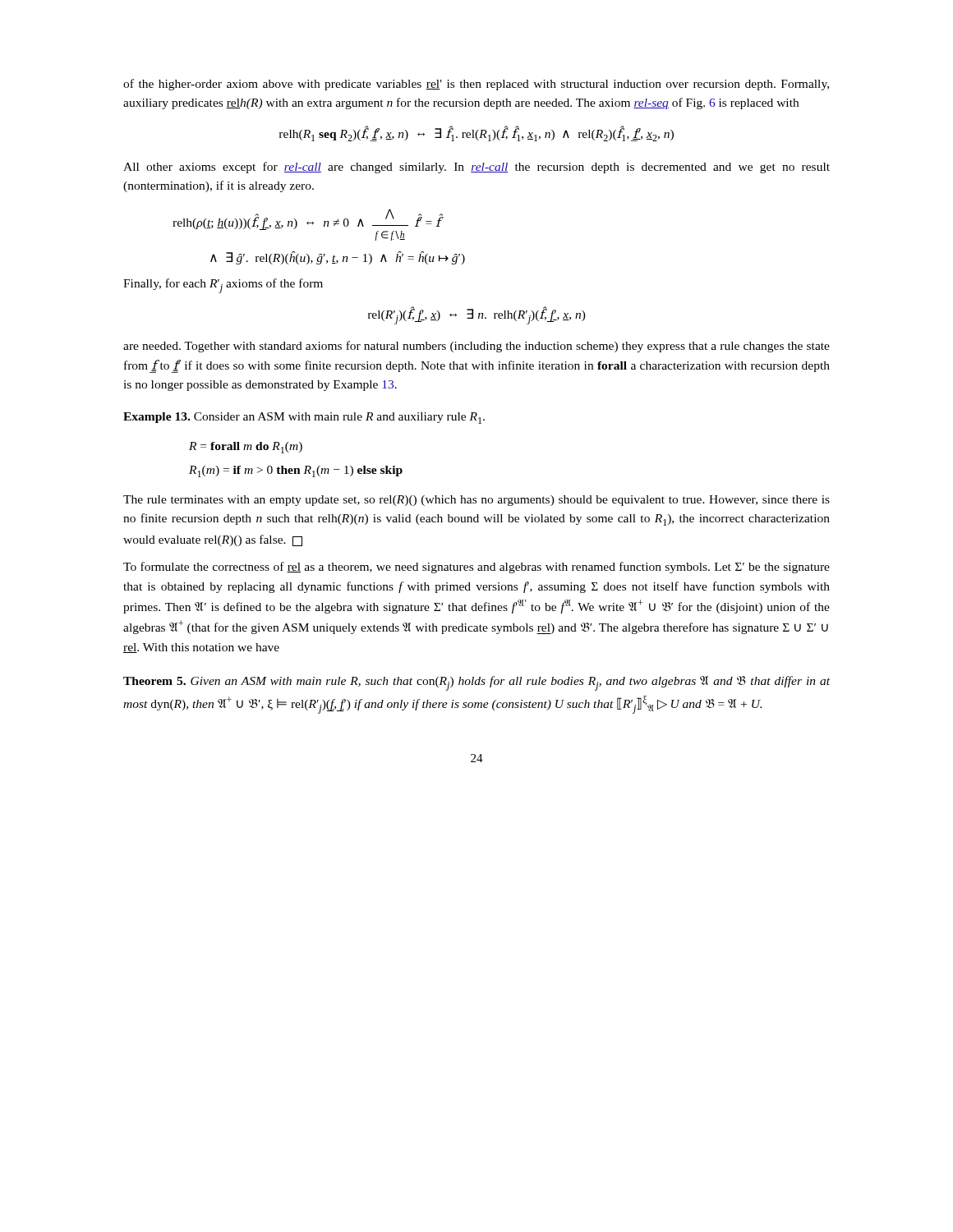The image size is (953, 1232).
Task: Locate the text block that says "Theorem 5. Given an ASM"
Action: click(x=476, y=693)
